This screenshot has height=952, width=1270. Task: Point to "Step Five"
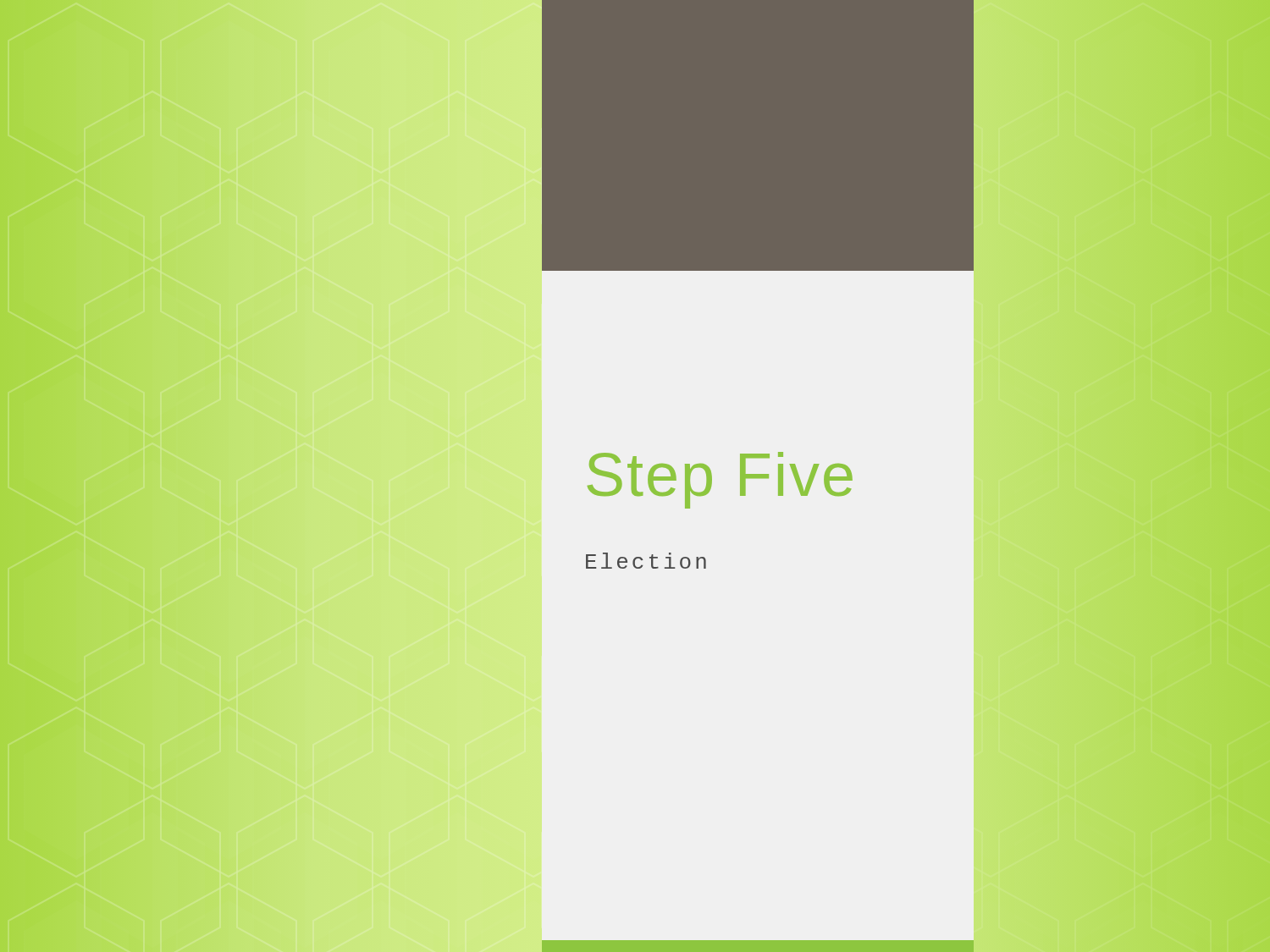pos(721,475)
